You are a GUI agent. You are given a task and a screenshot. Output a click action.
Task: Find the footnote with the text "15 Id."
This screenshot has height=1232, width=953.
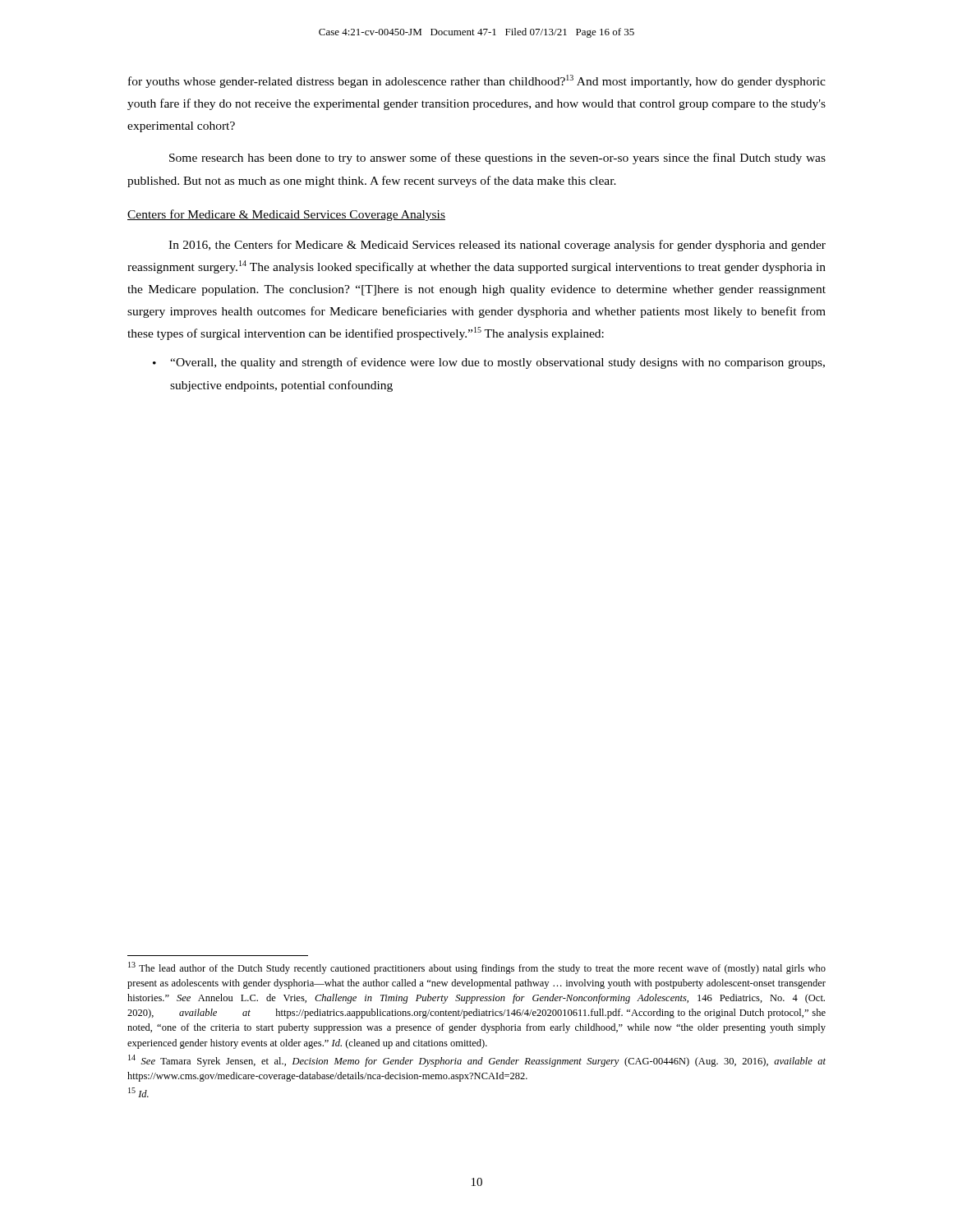point(138,1093)
